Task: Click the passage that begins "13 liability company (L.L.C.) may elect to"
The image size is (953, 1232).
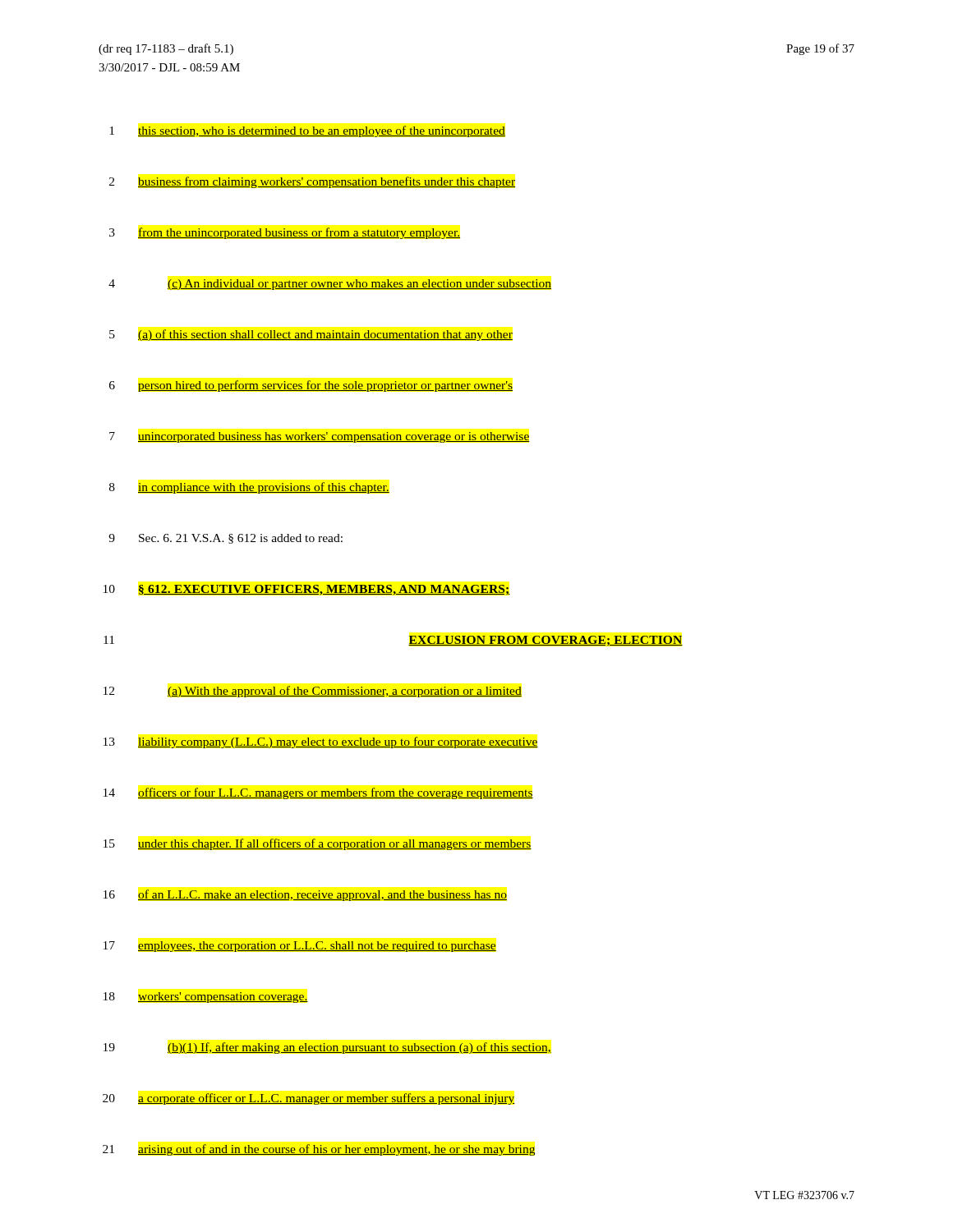Action: click(476, 742)
